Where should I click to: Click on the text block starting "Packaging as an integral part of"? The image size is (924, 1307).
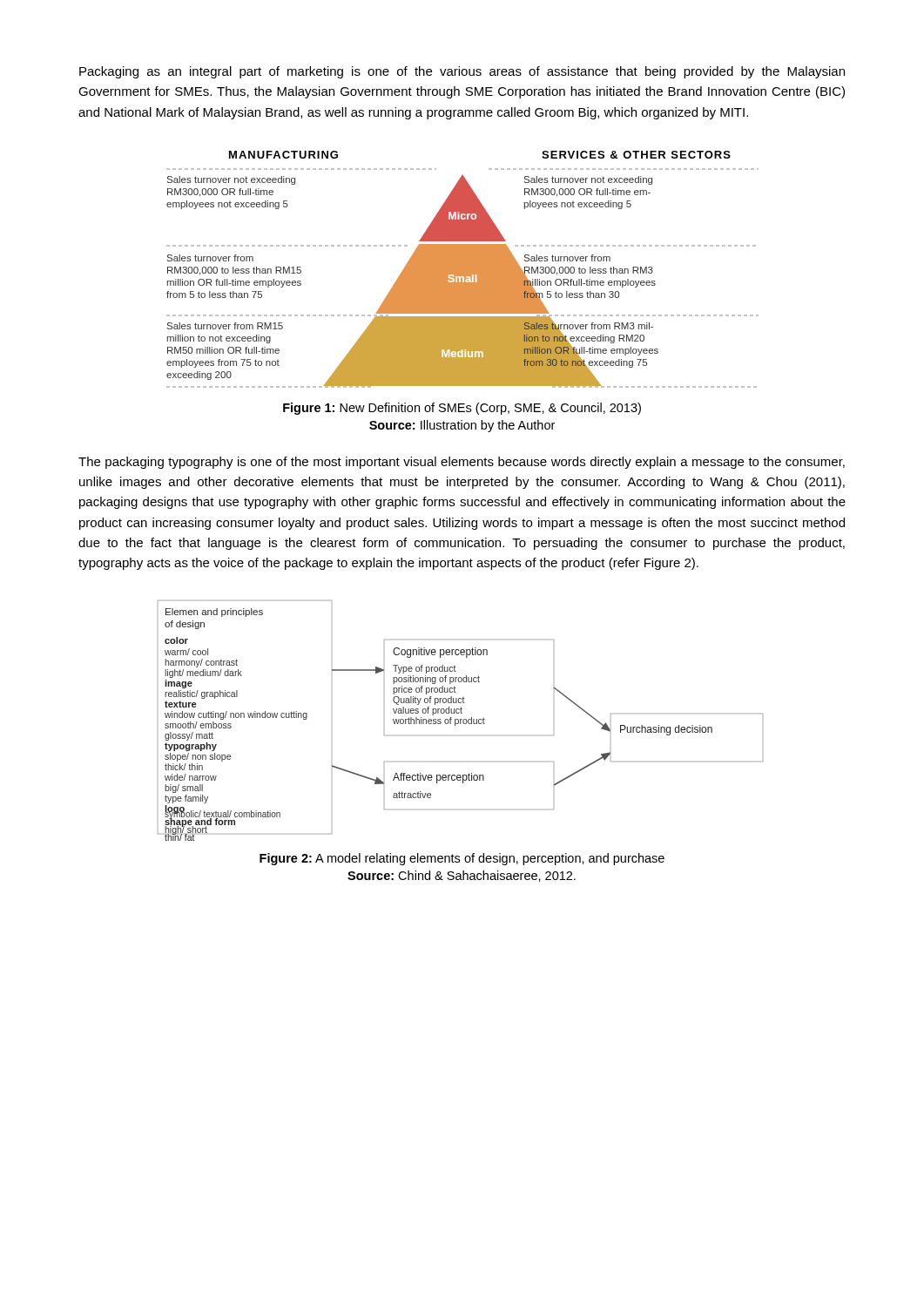[462, 91]
